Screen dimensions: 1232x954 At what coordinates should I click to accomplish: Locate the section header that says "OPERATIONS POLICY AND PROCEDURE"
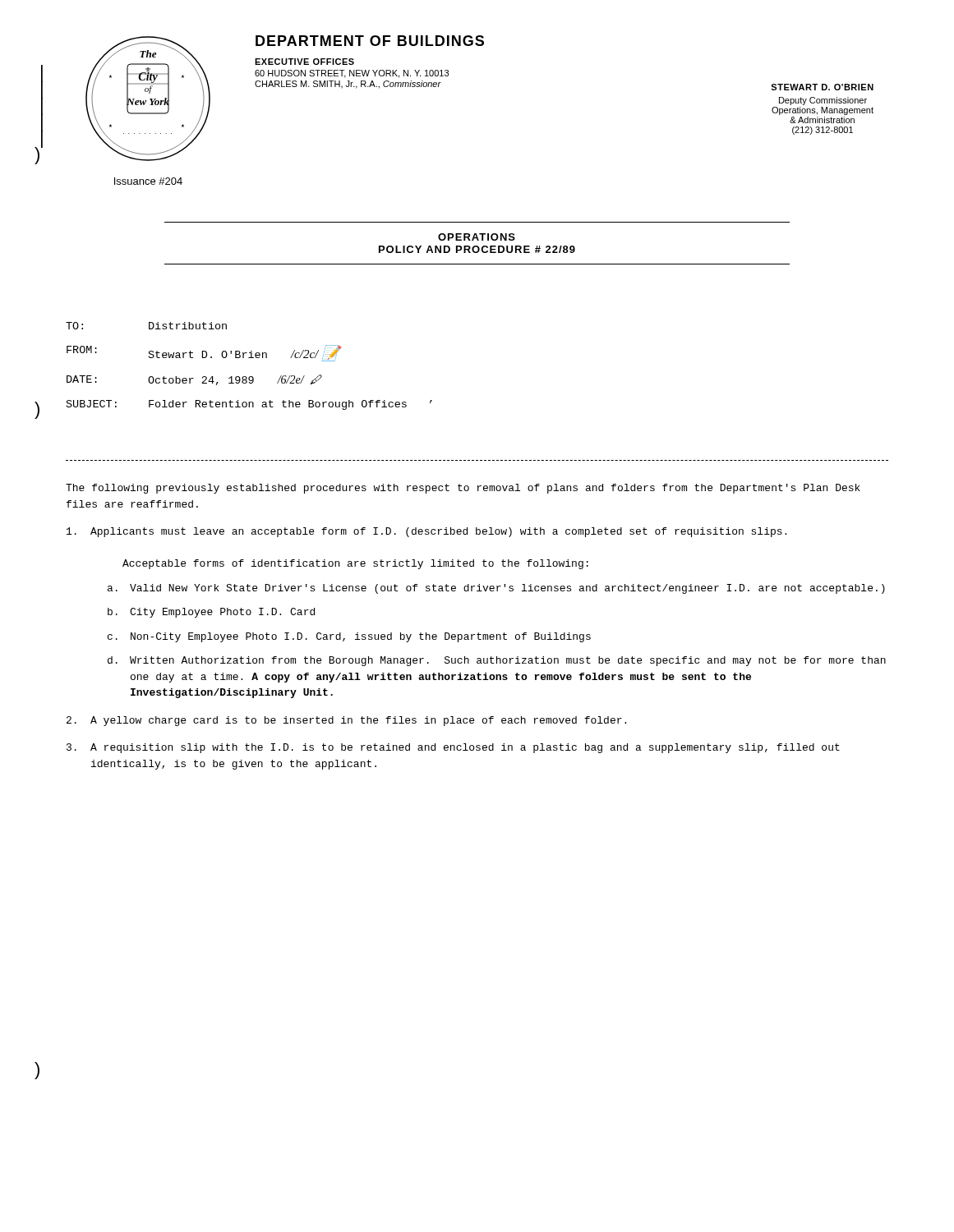coord(477,243)
